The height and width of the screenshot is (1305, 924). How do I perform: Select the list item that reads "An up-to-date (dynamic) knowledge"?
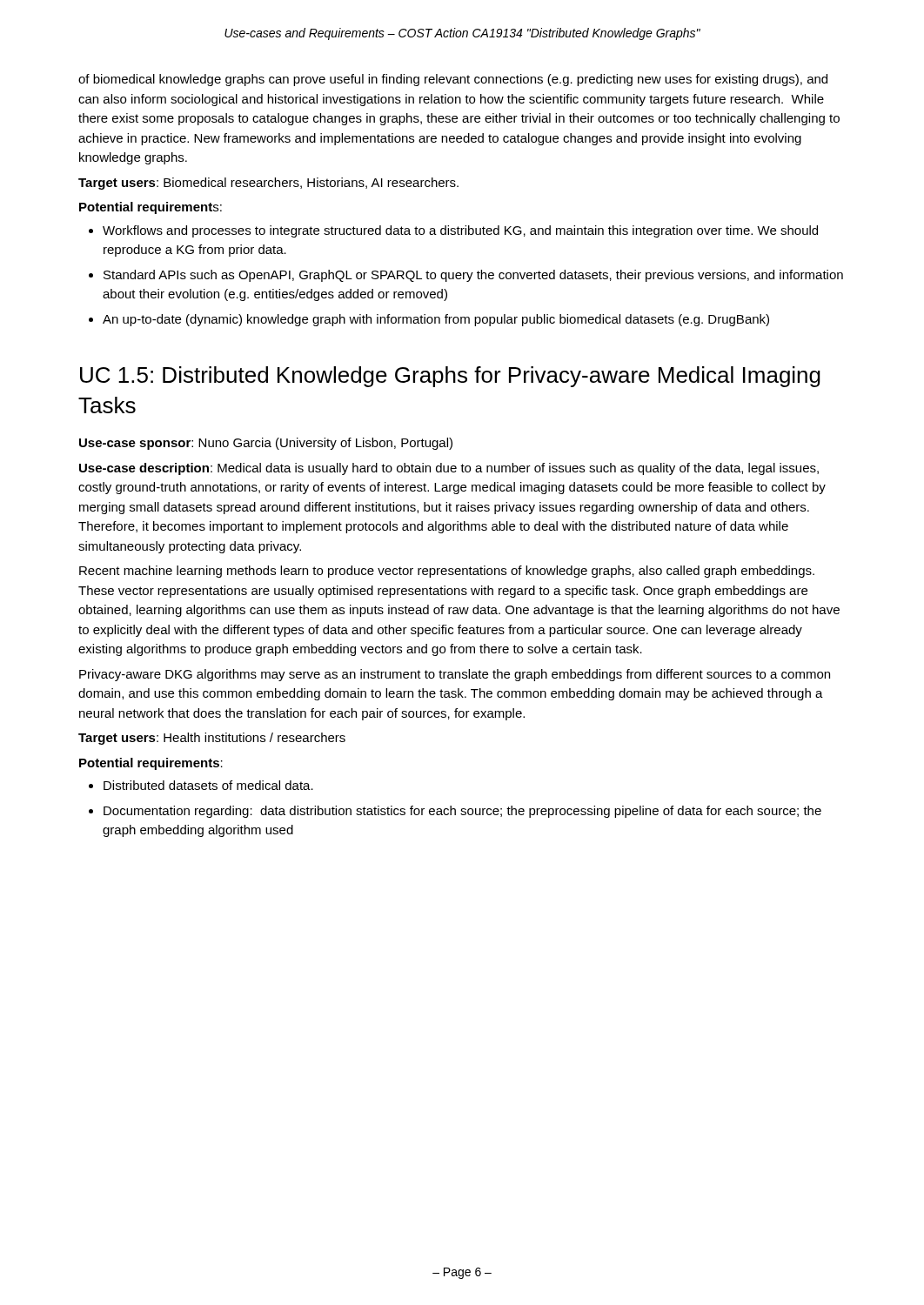pyautogui.click(x=436, y=318)
